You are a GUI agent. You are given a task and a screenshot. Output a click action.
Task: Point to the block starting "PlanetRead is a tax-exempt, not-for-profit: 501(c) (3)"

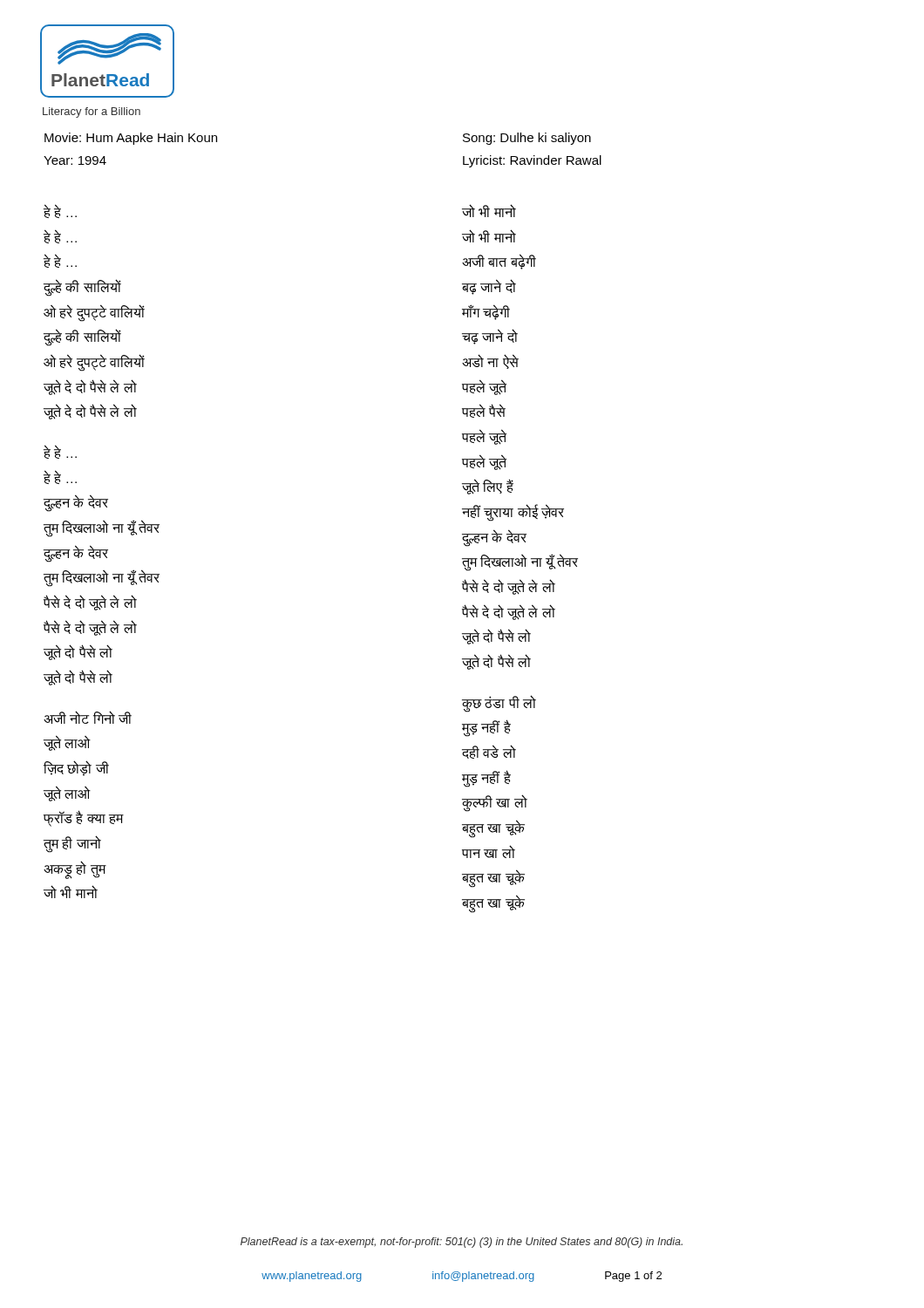(462, 1242)
